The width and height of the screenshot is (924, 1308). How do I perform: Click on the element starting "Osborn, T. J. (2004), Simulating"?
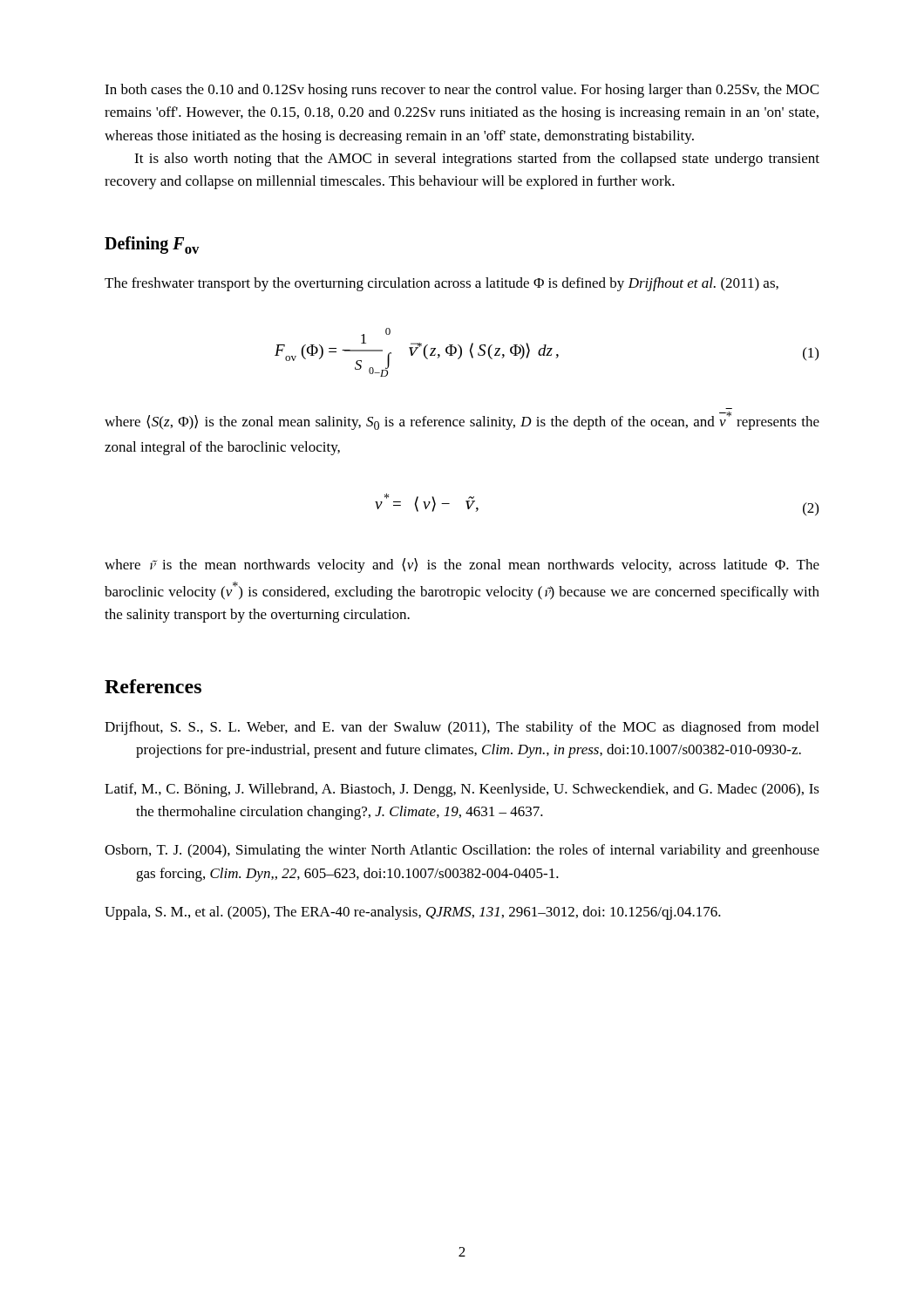(462, 862)
